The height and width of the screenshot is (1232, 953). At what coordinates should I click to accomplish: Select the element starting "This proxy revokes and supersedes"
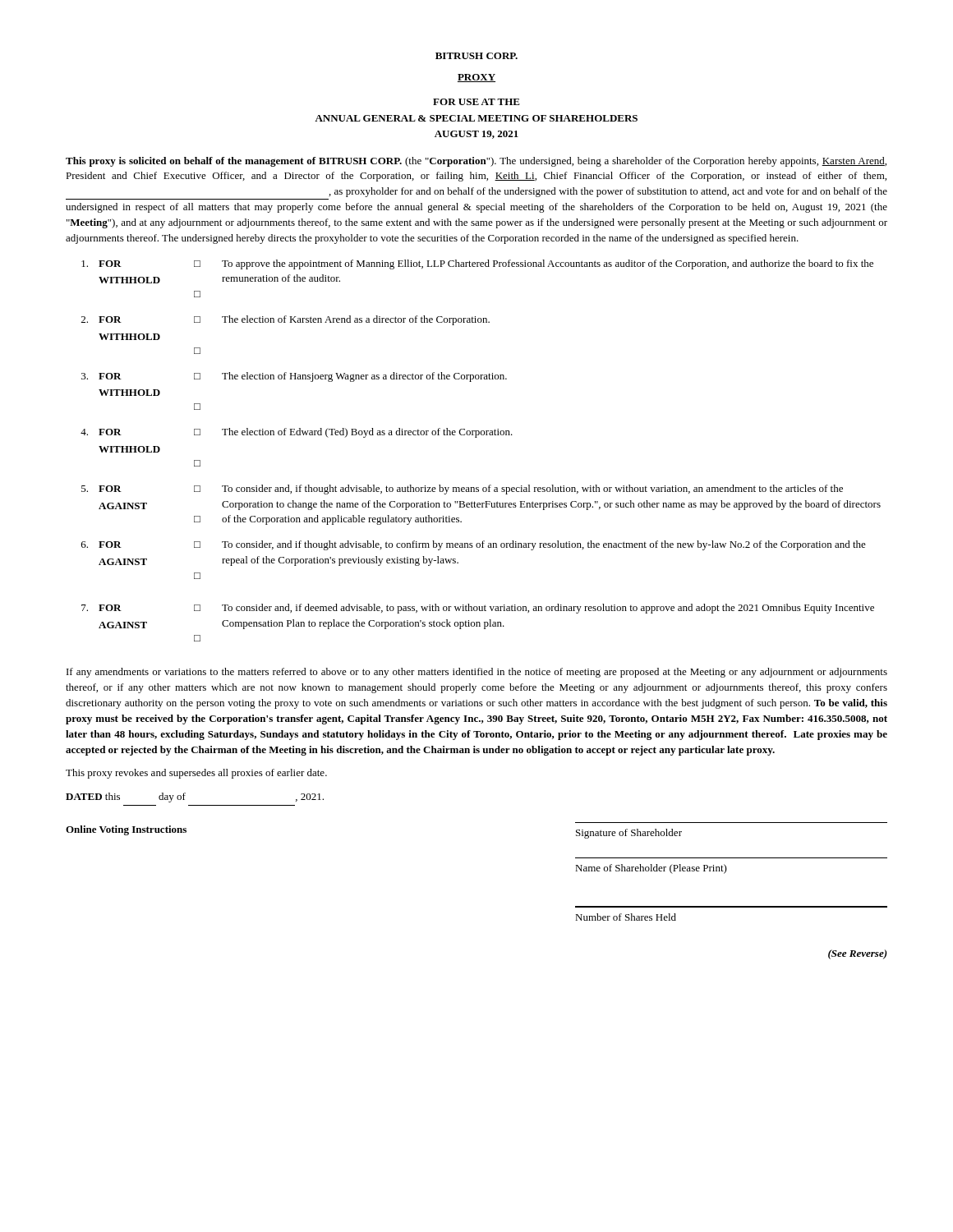[197, 773]
